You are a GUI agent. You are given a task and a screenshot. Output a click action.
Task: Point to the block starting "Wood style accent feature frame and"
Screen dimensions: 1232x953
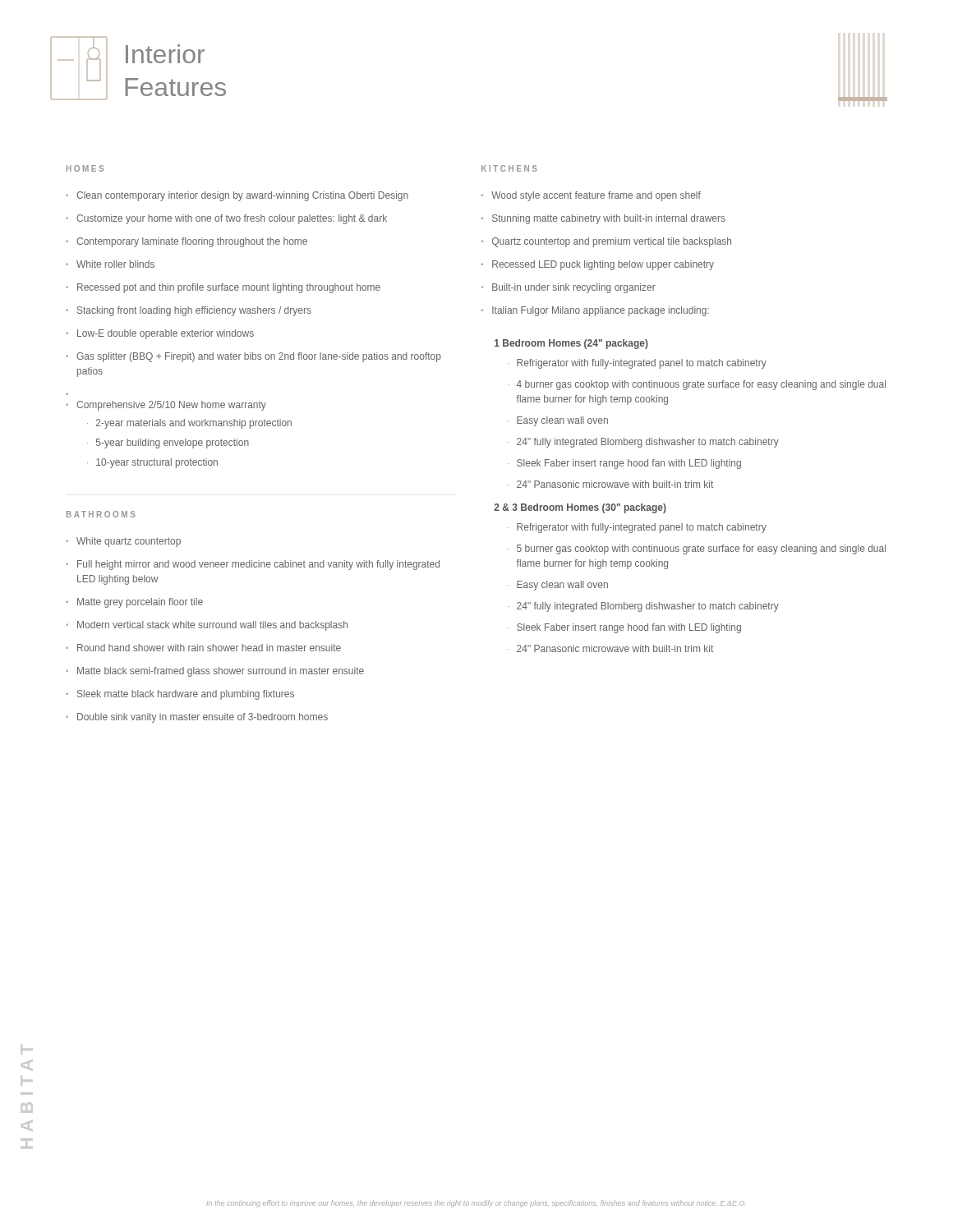point(596,195)
